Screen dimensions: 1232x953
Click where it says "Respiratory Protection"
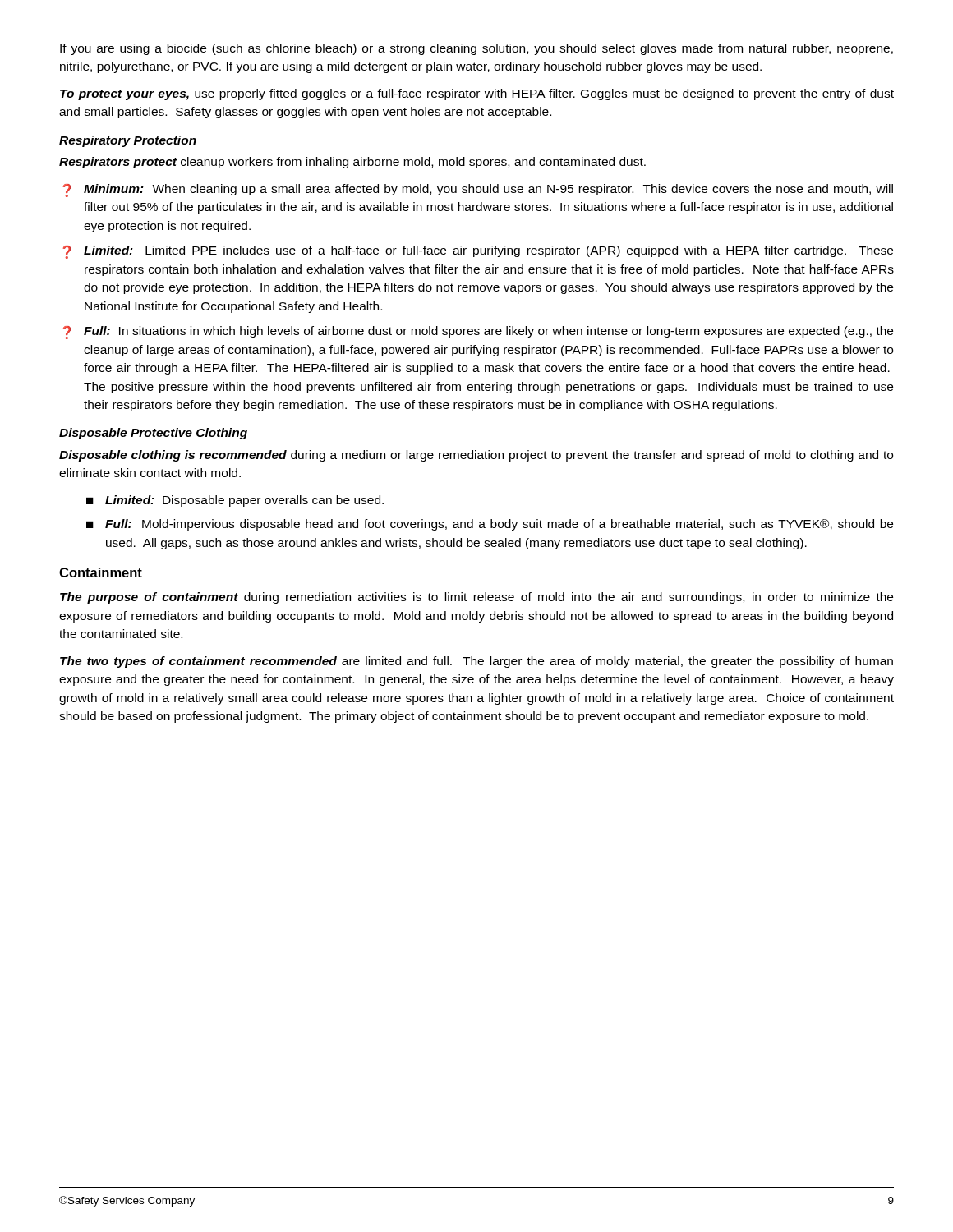[128, 140]
